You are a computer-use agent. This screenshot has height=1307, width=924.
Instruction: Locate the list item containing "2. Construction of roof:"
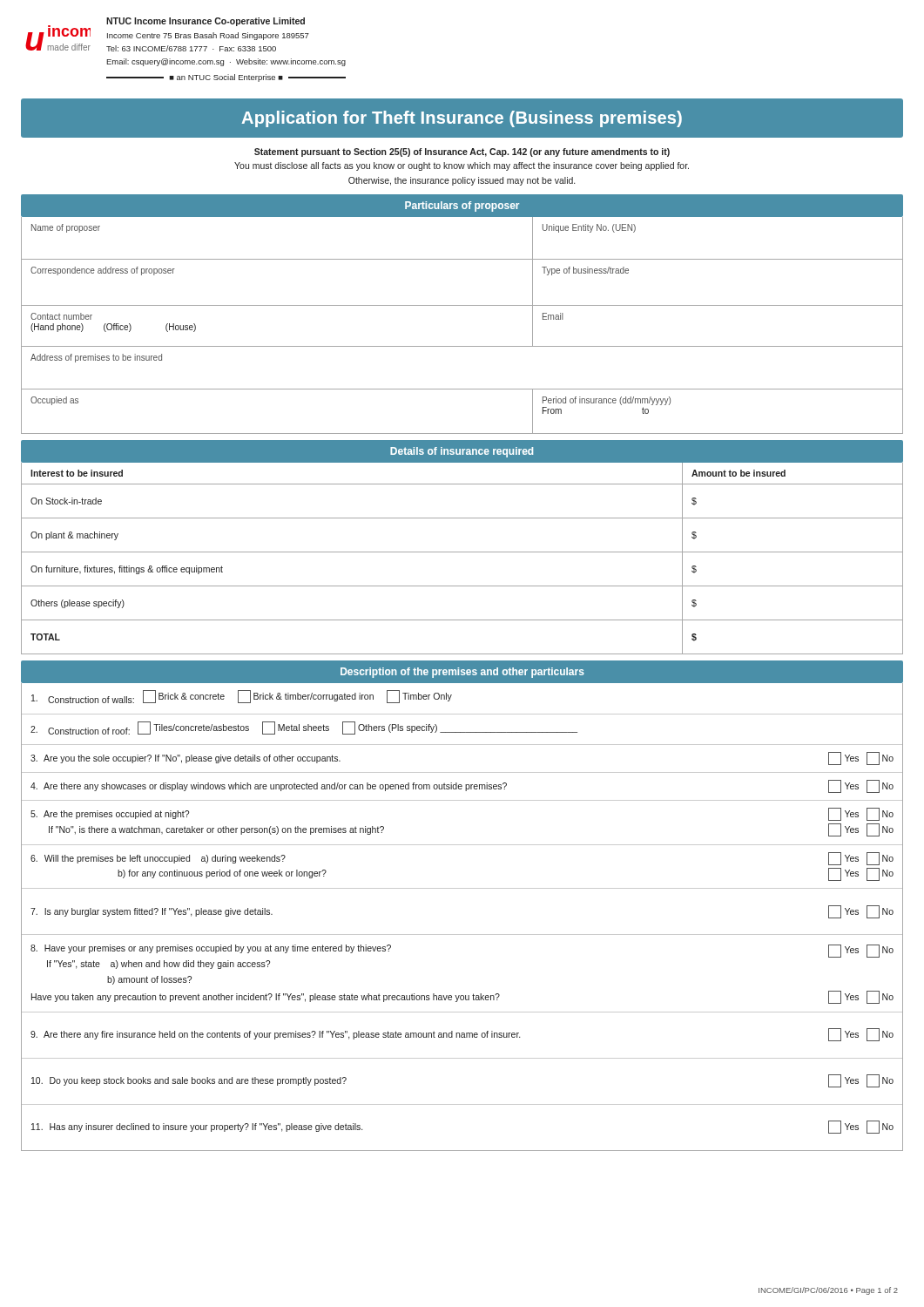304,729
